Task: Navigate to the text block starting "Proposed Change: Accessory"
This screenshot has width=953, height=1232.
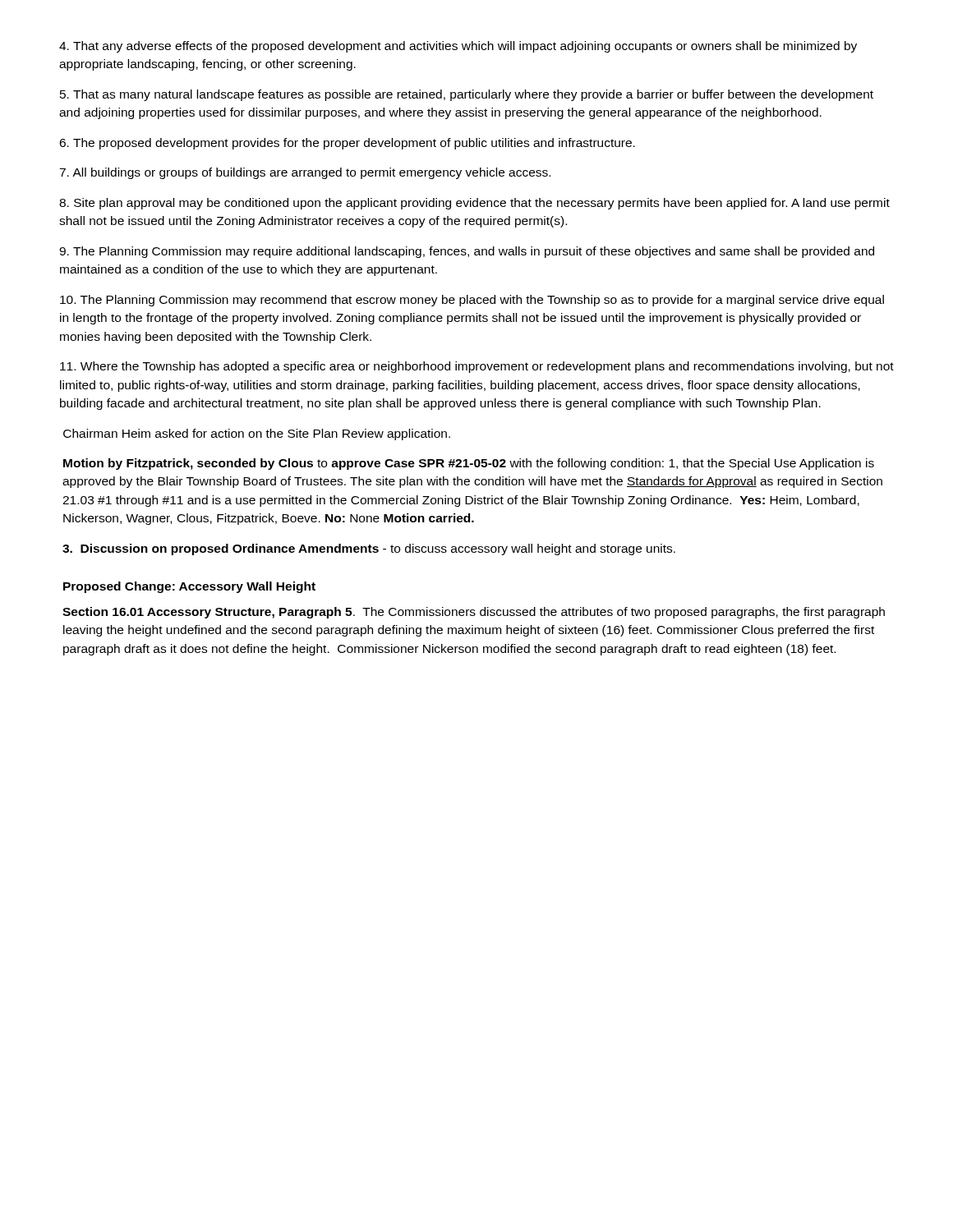Action: coord(189,586)
